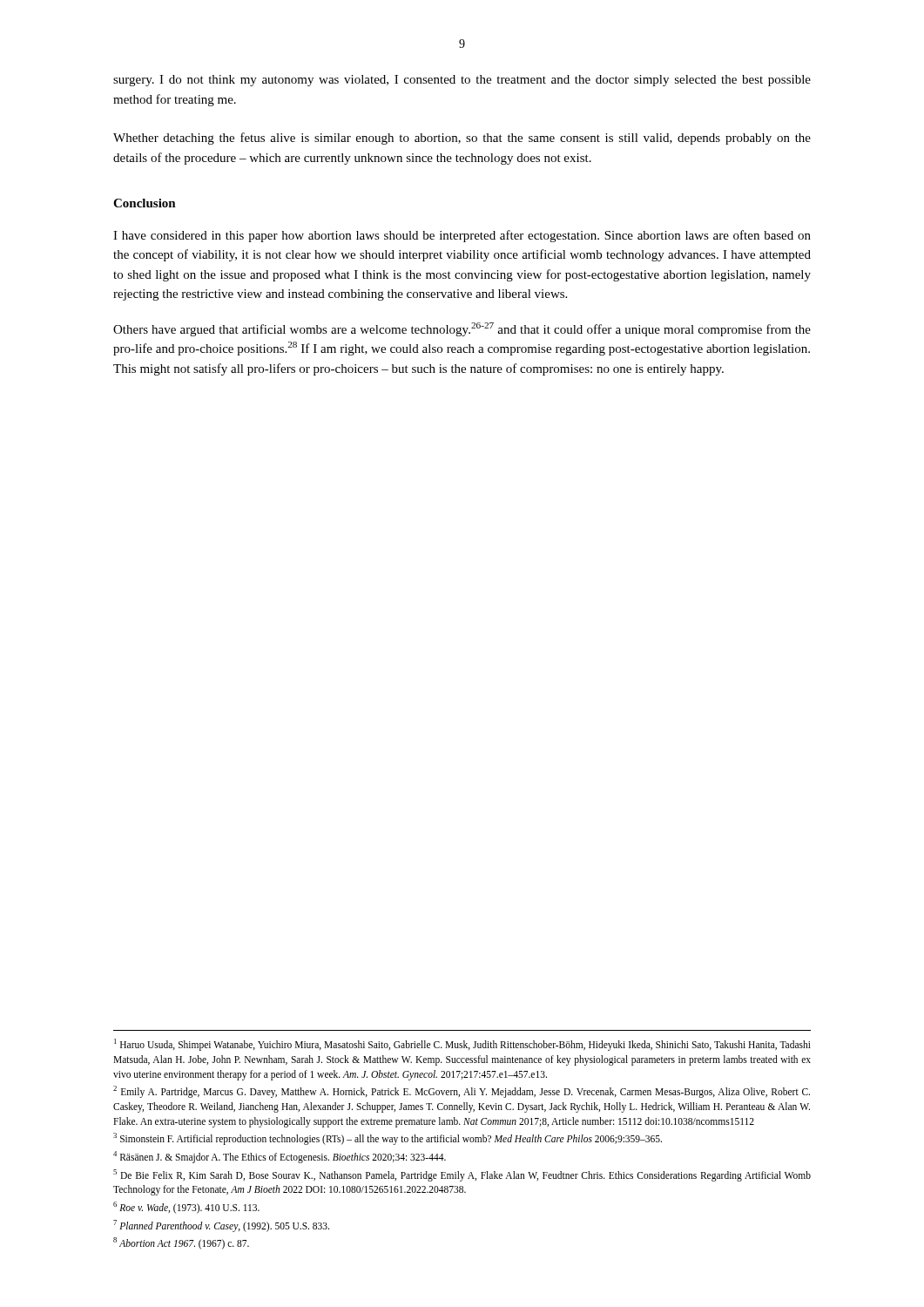Find the block starting "I have considered in this"
This screenshot has width=924, height=1307.
[x=462, y=264]
